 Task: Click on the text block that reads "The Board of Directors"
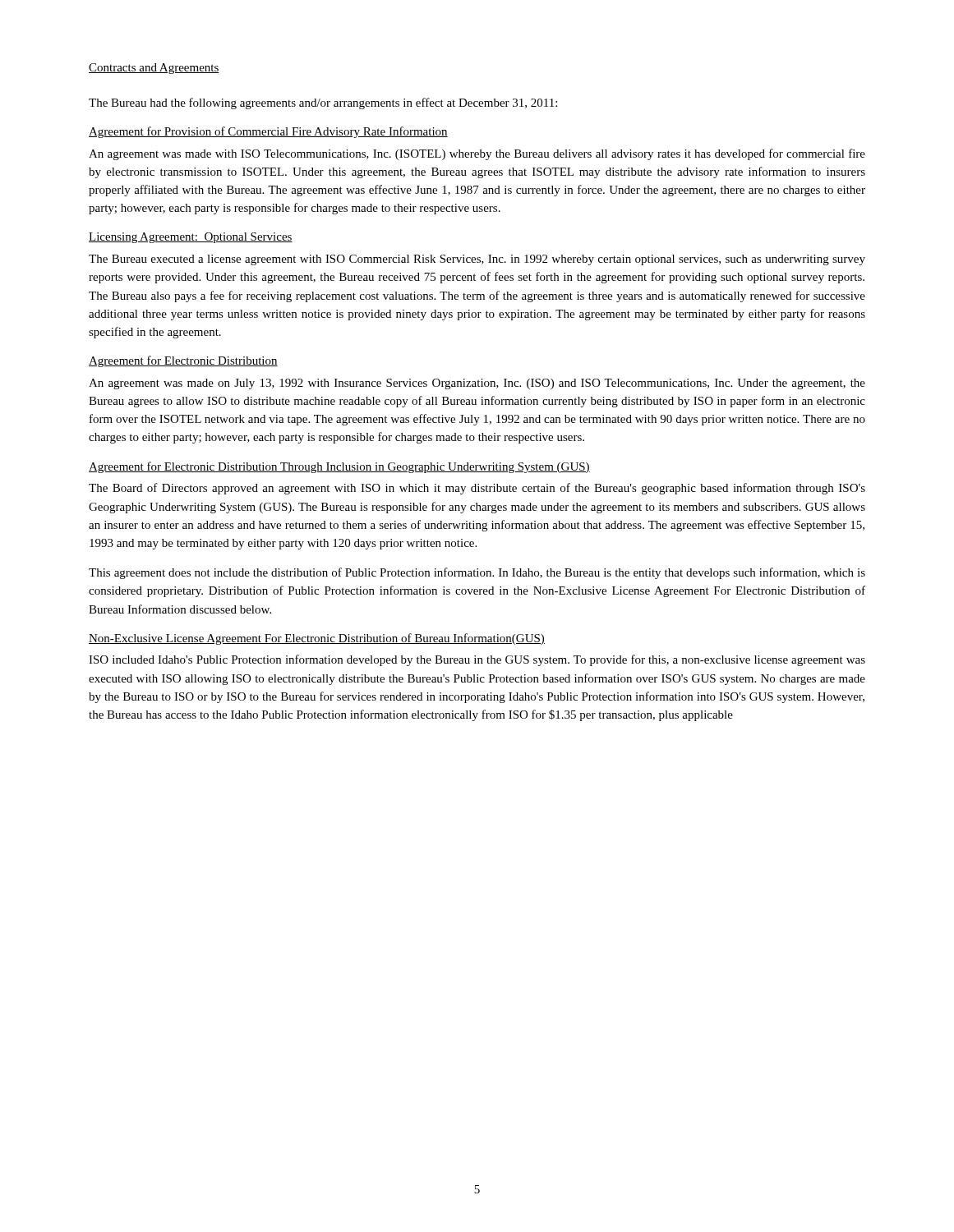pos(477,516)
